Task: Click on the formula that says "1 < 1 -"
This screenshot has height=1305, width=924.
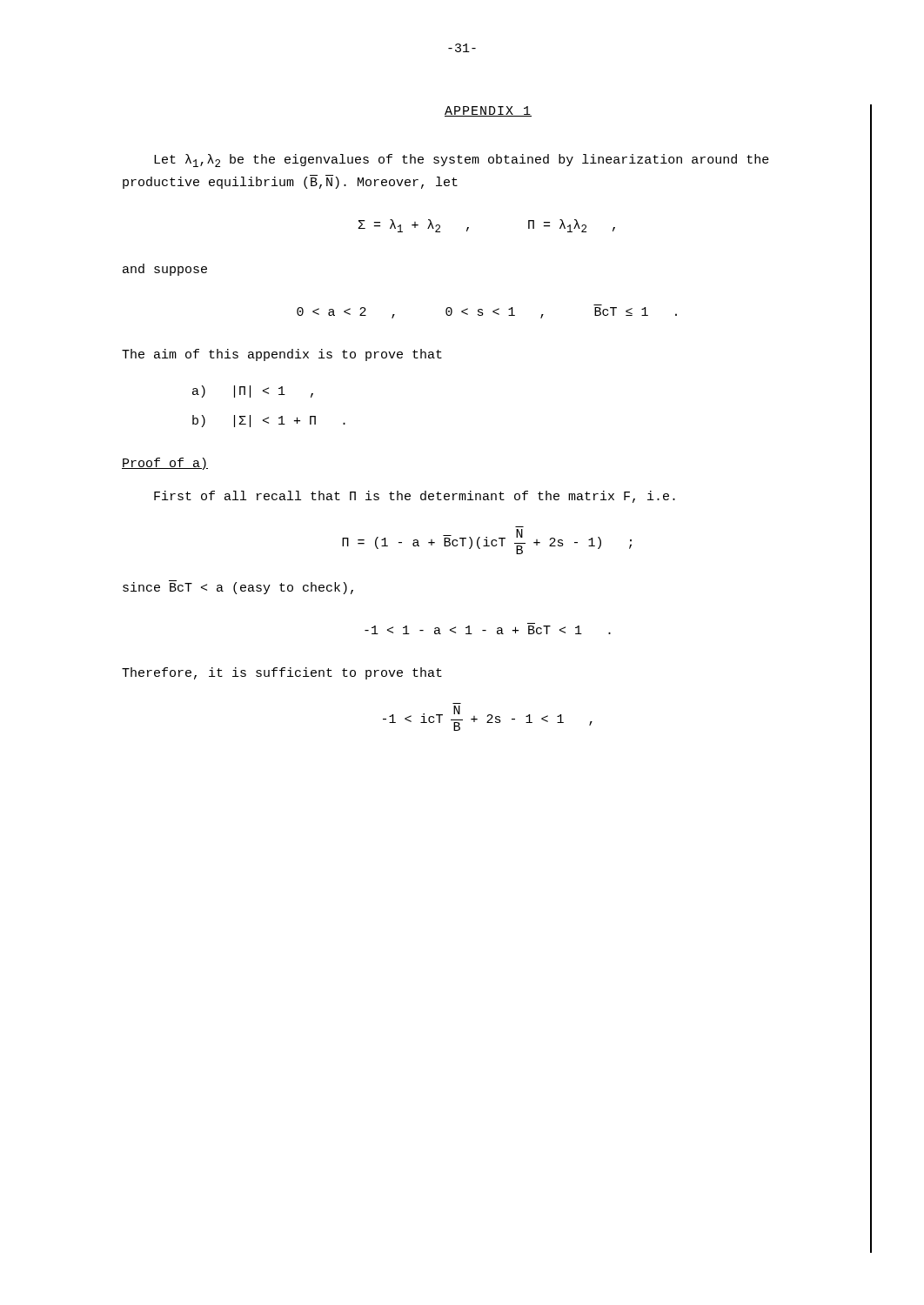Action: point(488,631)
